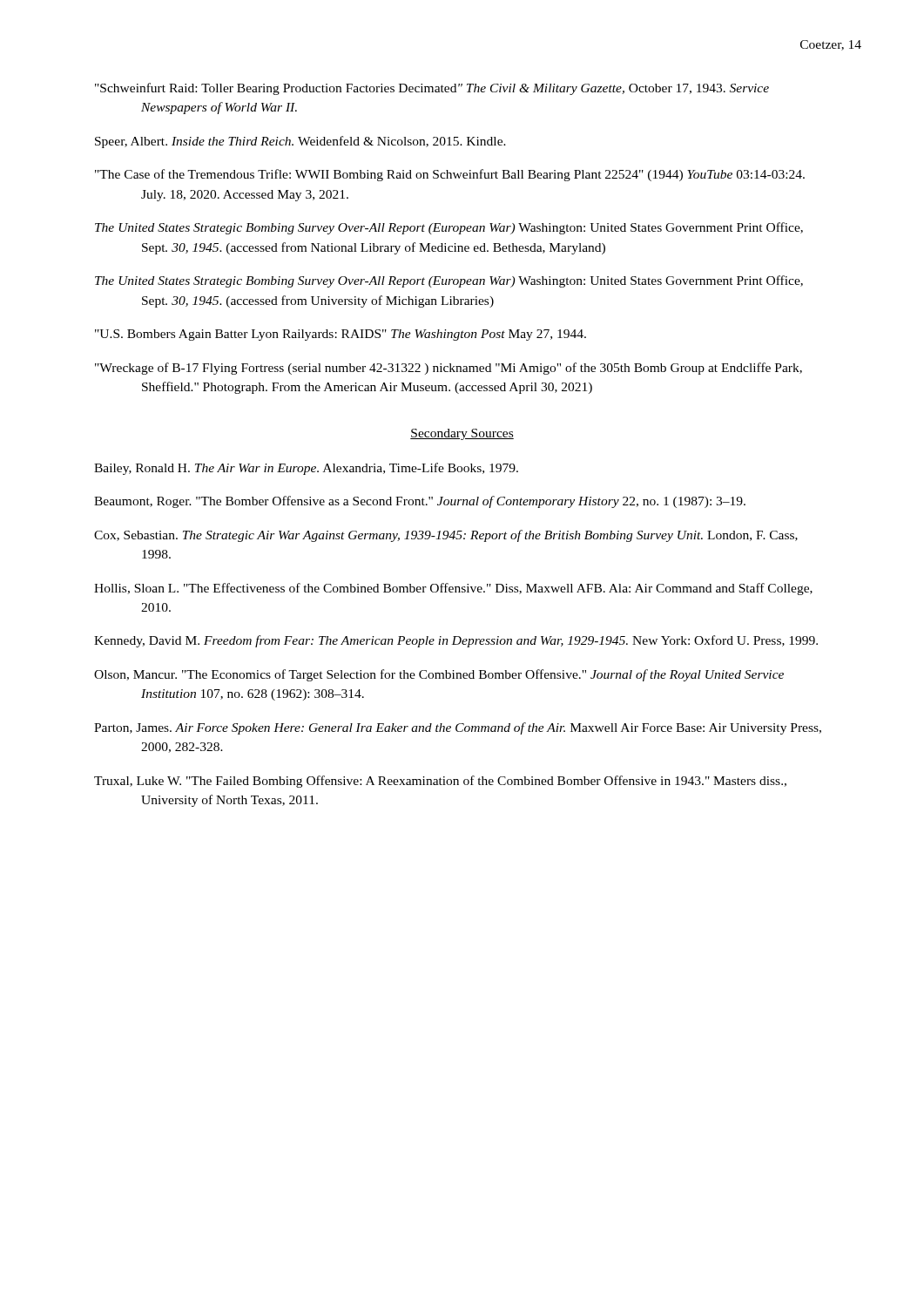Locate the block of text that opens with "Hollis, Sloan L. "The Effectiveness of the"

pyautogui.click(x=453, y=597)
